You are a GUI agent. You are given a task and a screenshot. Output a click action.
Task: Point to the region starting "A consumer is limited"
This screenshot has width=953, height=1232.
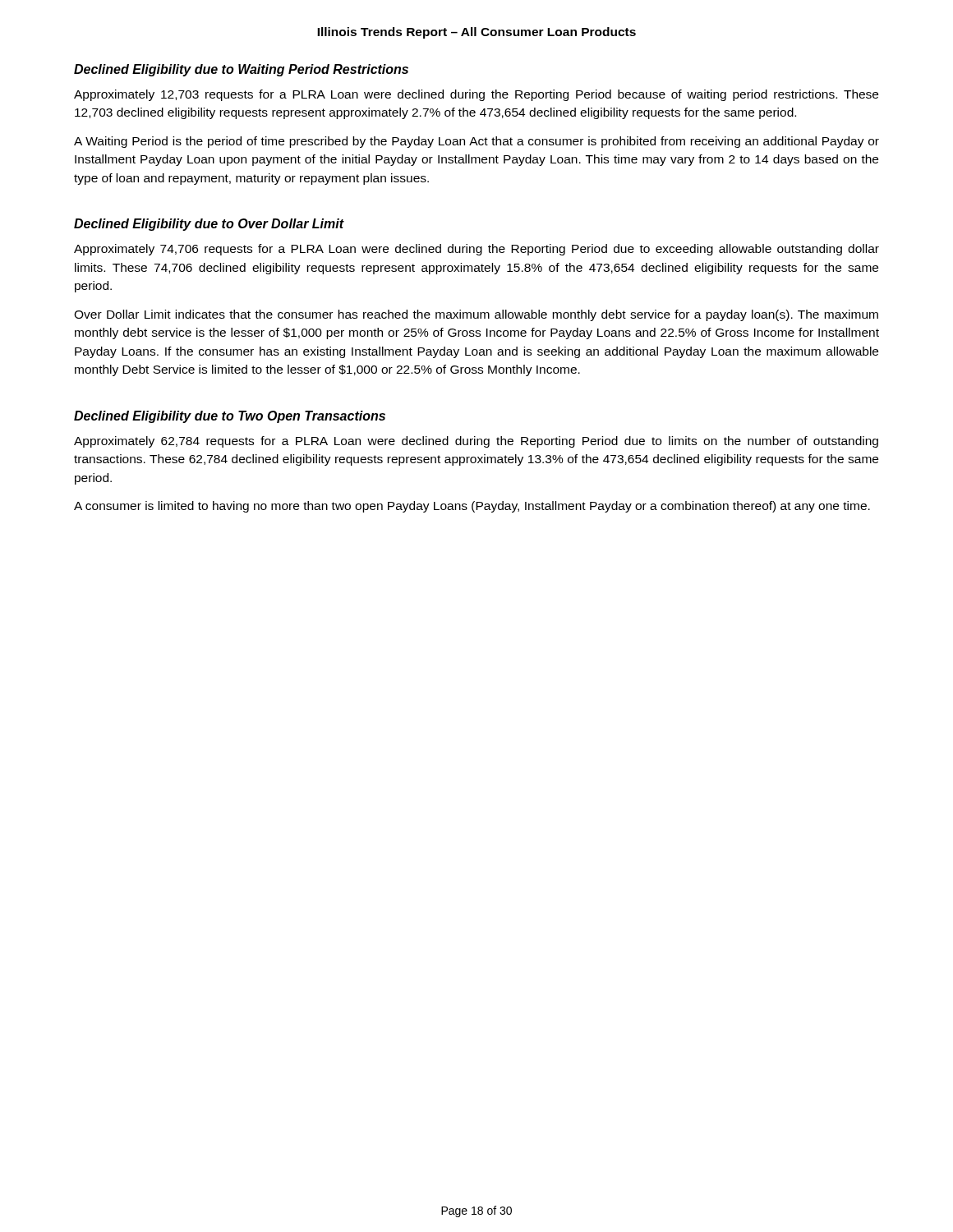tap(472, 506)
